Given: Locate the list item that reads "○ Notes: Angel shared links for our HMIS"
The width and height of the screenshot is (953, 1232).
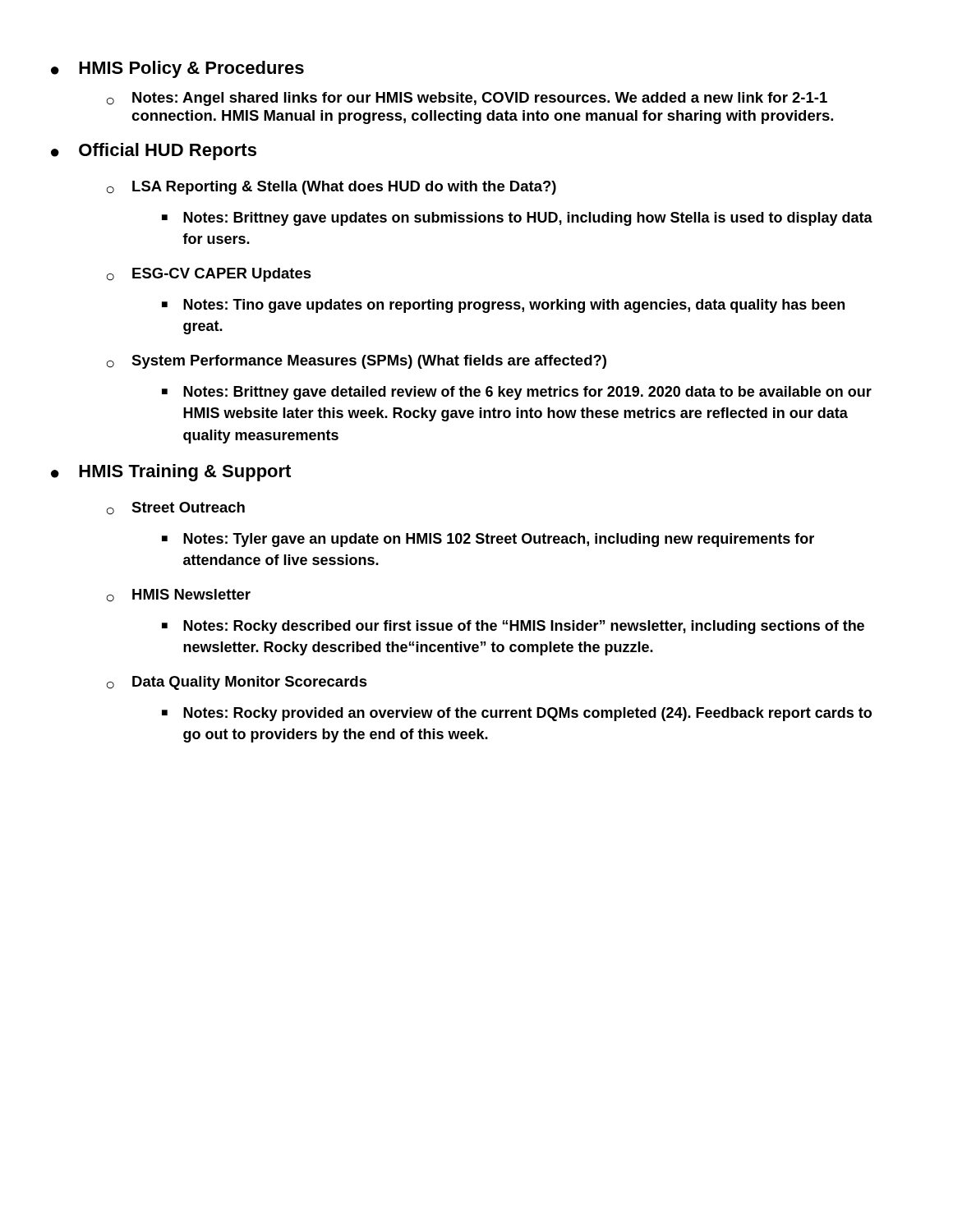Looking at the screenshot, I should 496,107.
